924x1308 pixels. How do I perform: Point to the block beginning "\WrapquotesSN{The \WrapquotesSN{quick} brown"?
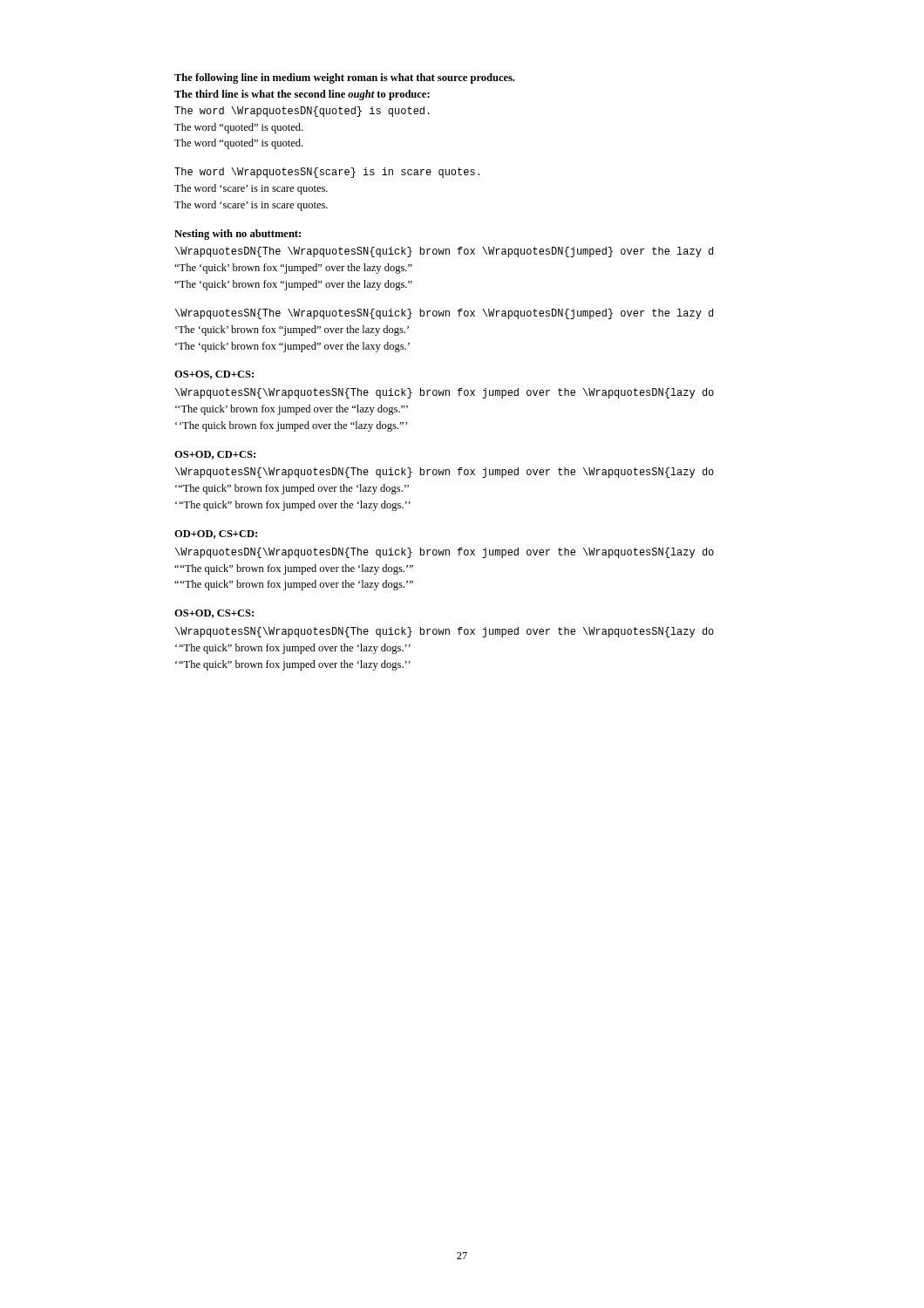[x=444, y=314]
